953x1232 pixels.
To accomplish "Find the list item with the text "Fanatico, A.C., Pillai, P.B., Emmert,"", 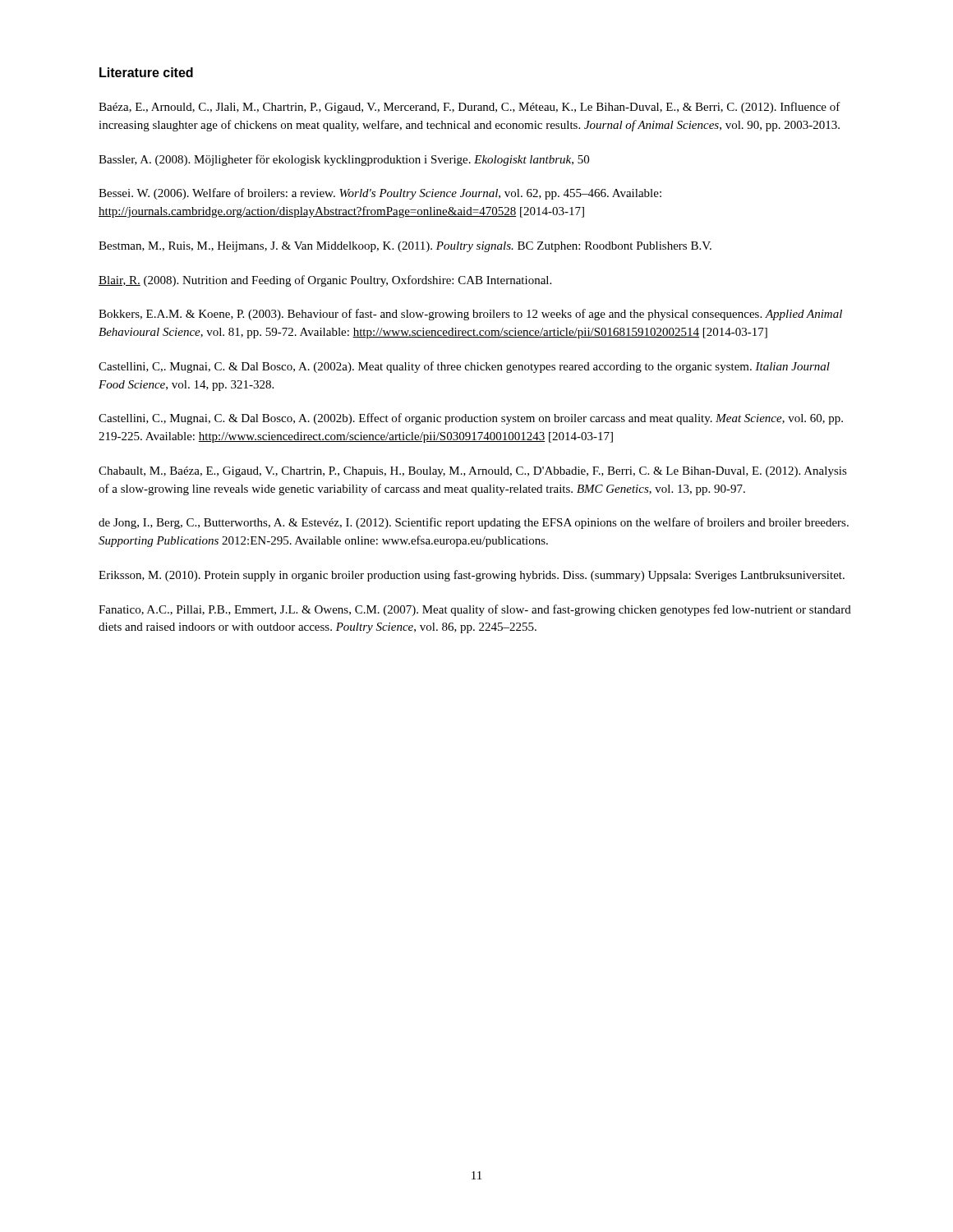I will (x=475, y=618).
